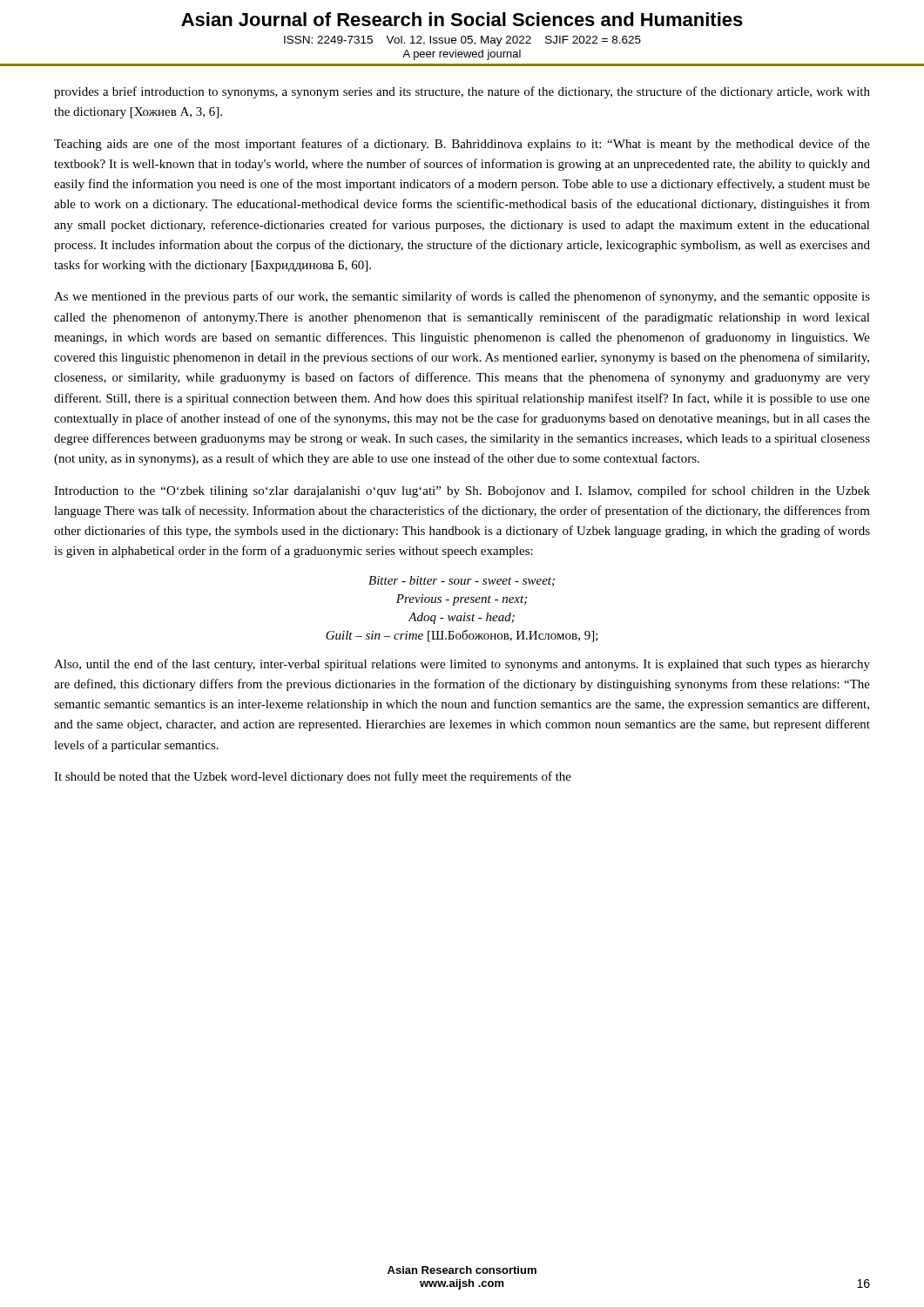Screen dimensions: 1307x924
Task: Find the block on this page that starts "Previous - present"
Action: 462,598
